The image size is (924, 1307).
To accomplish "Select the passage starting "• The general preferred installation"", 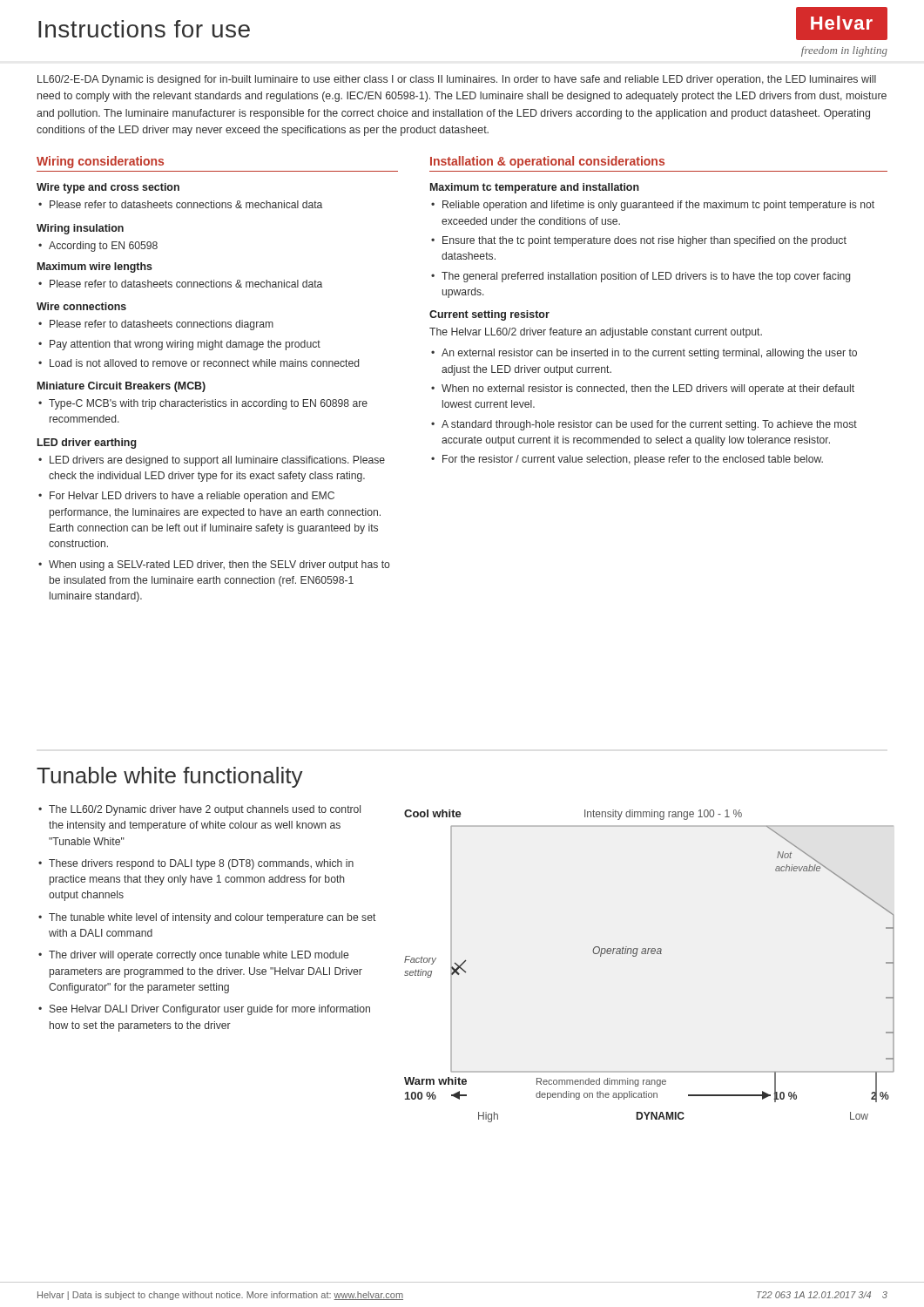I will coord(641,283).
